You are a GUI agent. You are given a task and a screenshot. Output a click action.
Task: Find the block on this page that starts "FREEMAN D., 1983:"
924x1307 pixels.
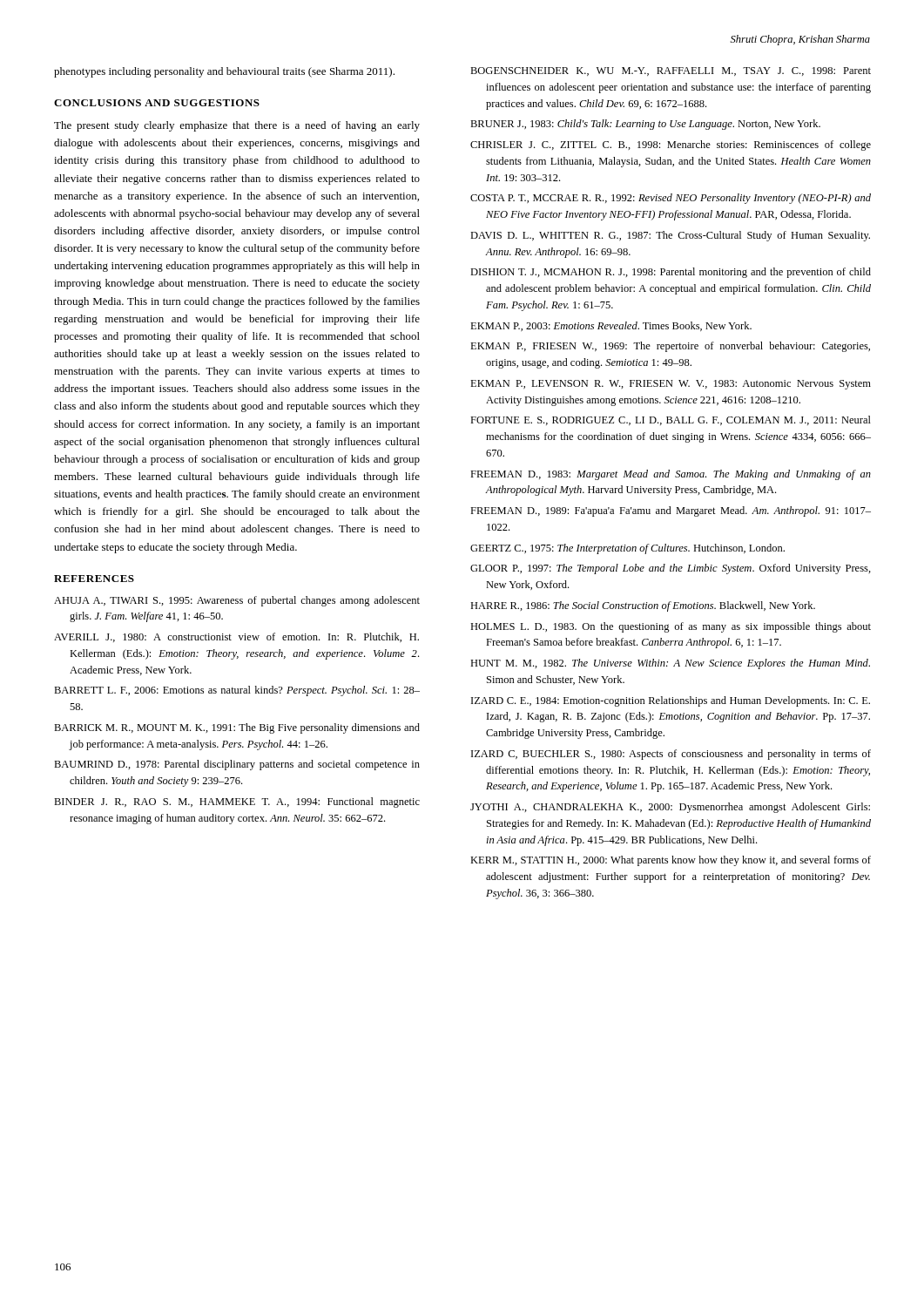click(x=671, y=482)
